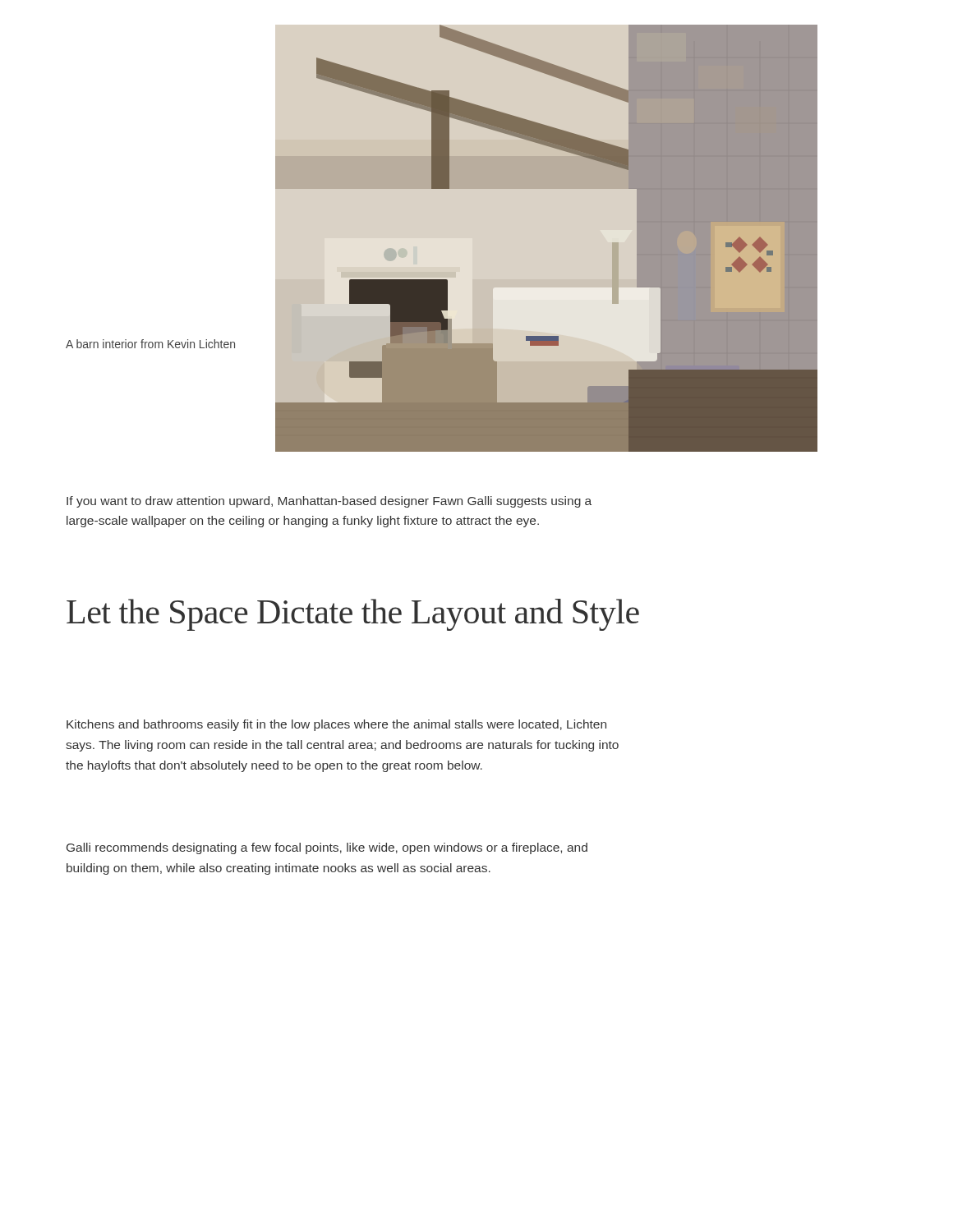This screenshot has height=1232, width=953.
Task: Select the photo
Action: pyautogui.click(x=581, y=238)
